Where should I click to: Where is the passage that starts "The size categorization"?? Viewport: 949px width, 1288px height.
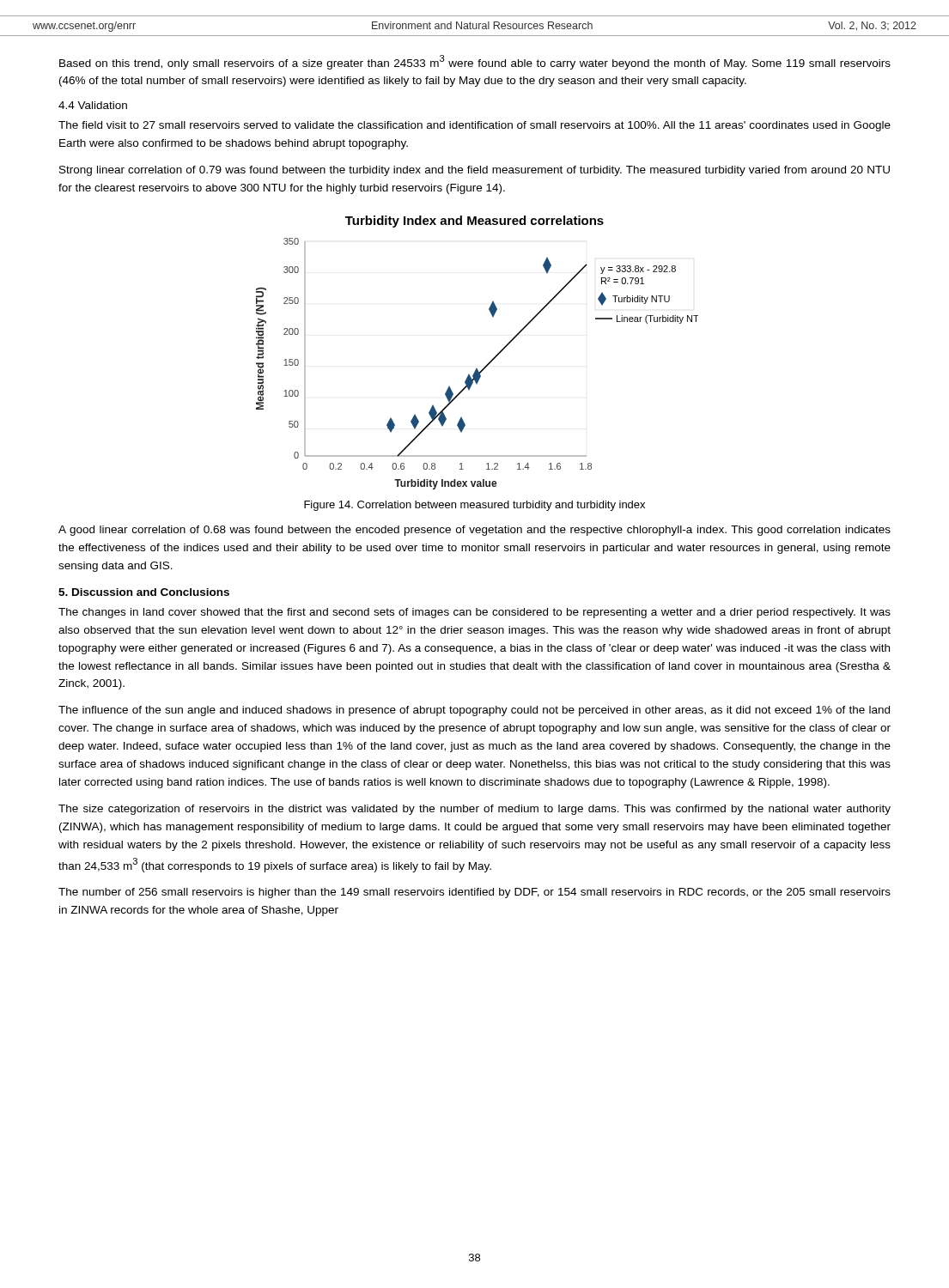474,838
